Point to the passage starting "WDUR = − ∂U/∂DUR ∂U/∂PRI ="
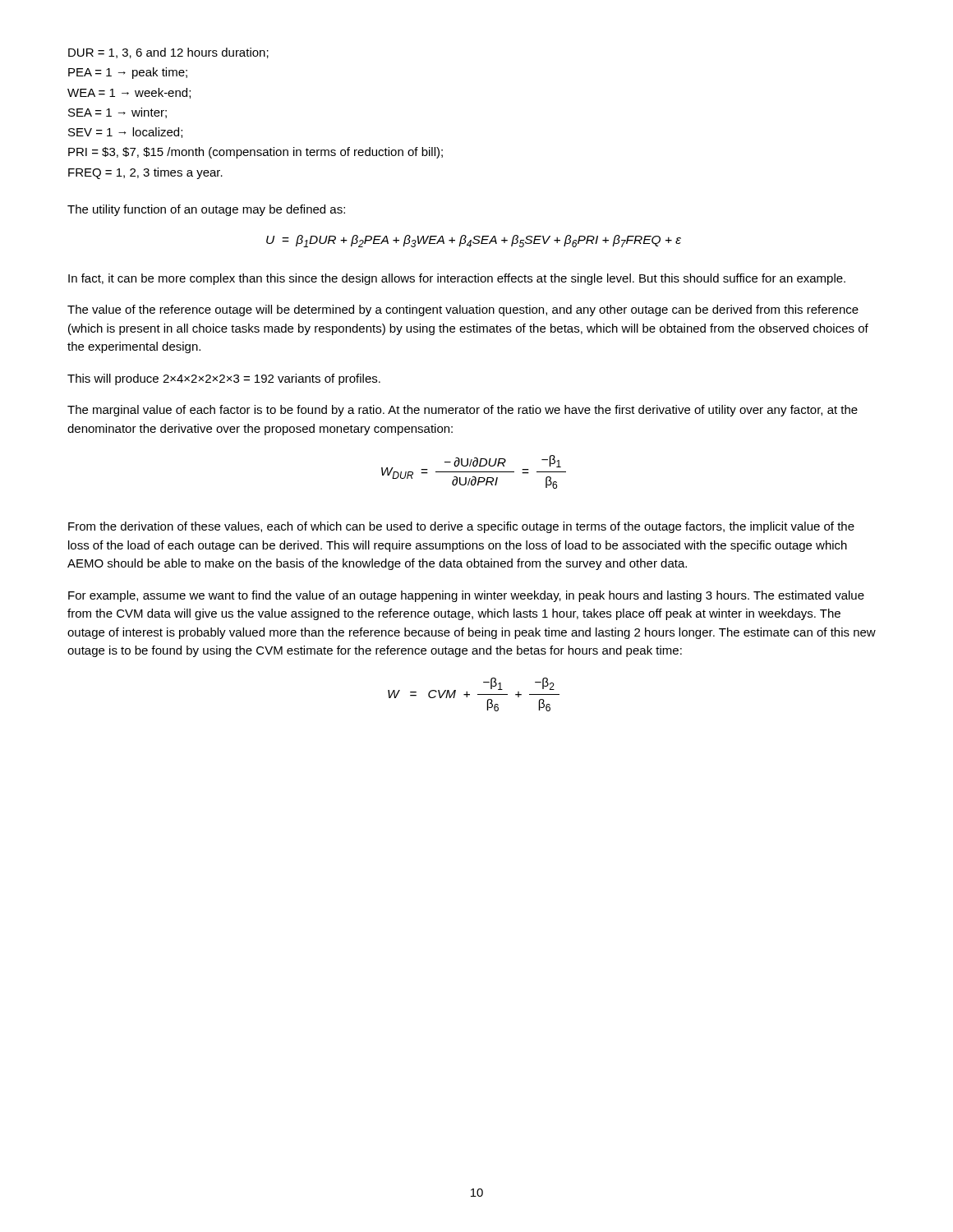This screenshot has height=1232, width=953. [x=473, y=472]
